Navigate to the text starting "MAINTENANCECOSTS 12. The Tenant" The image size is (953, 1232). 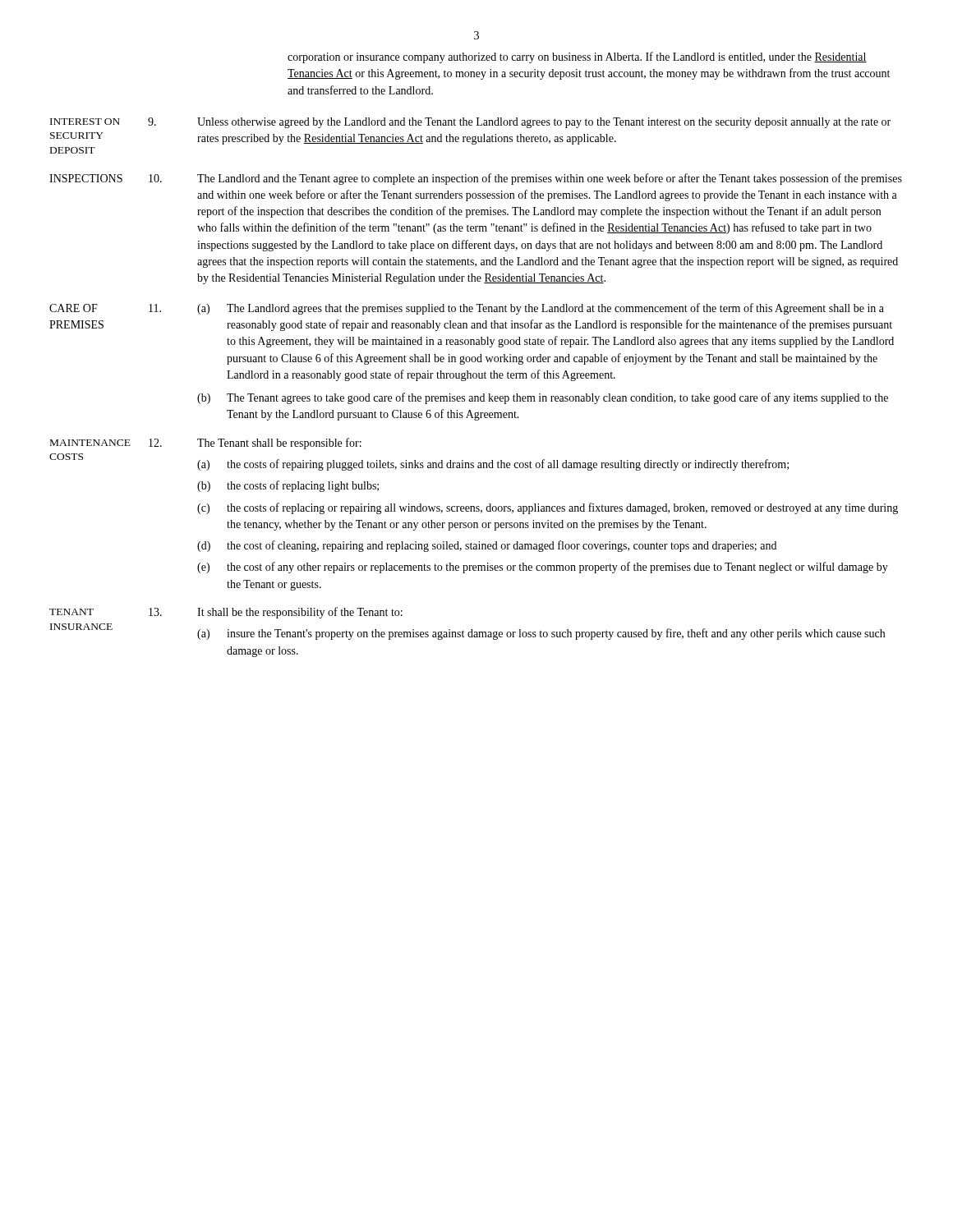(x=476, y=517)
